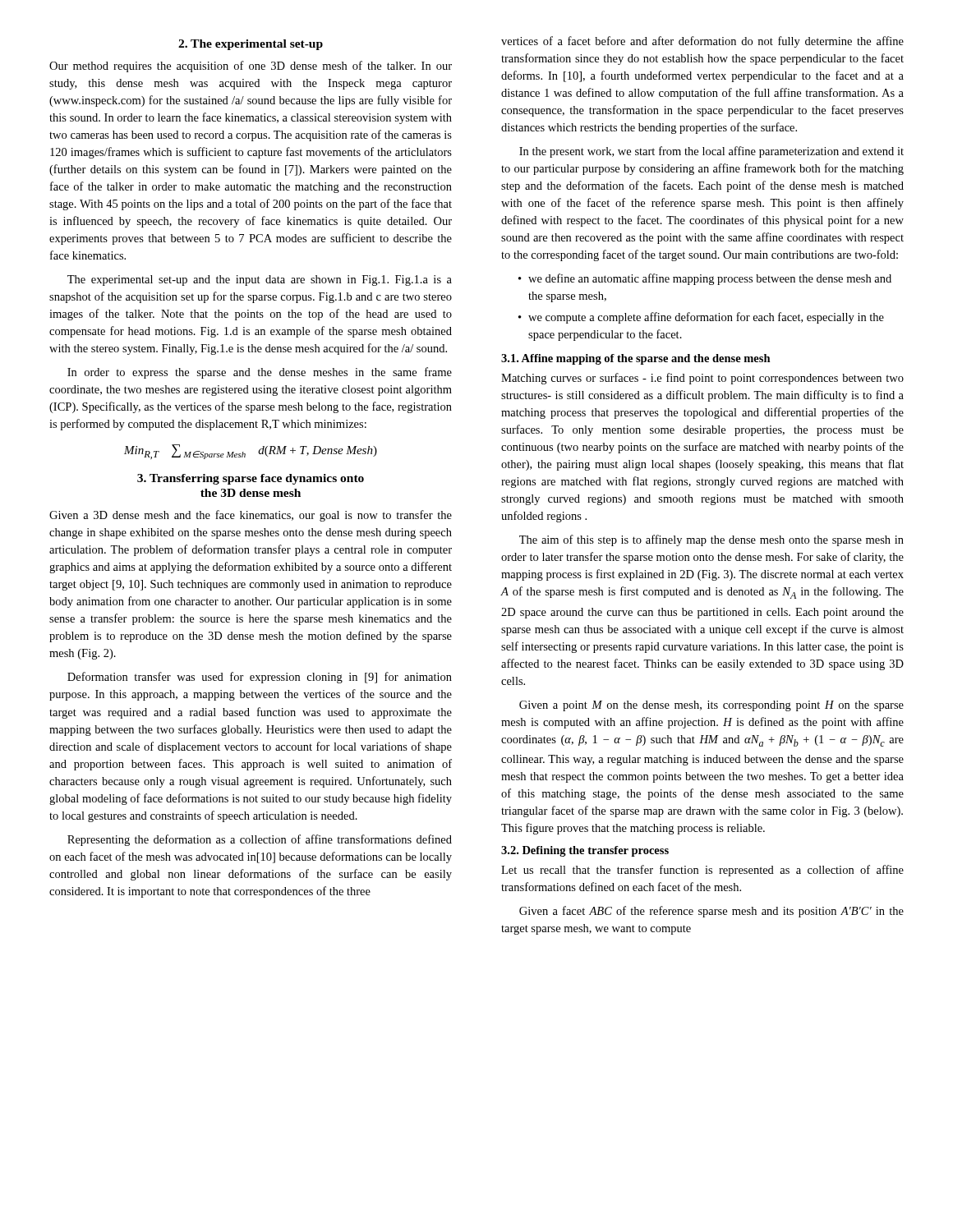The image size is (953, 1232).
Task: Point to the region starting "• we define an automatic"
Action: coord(711,288)
